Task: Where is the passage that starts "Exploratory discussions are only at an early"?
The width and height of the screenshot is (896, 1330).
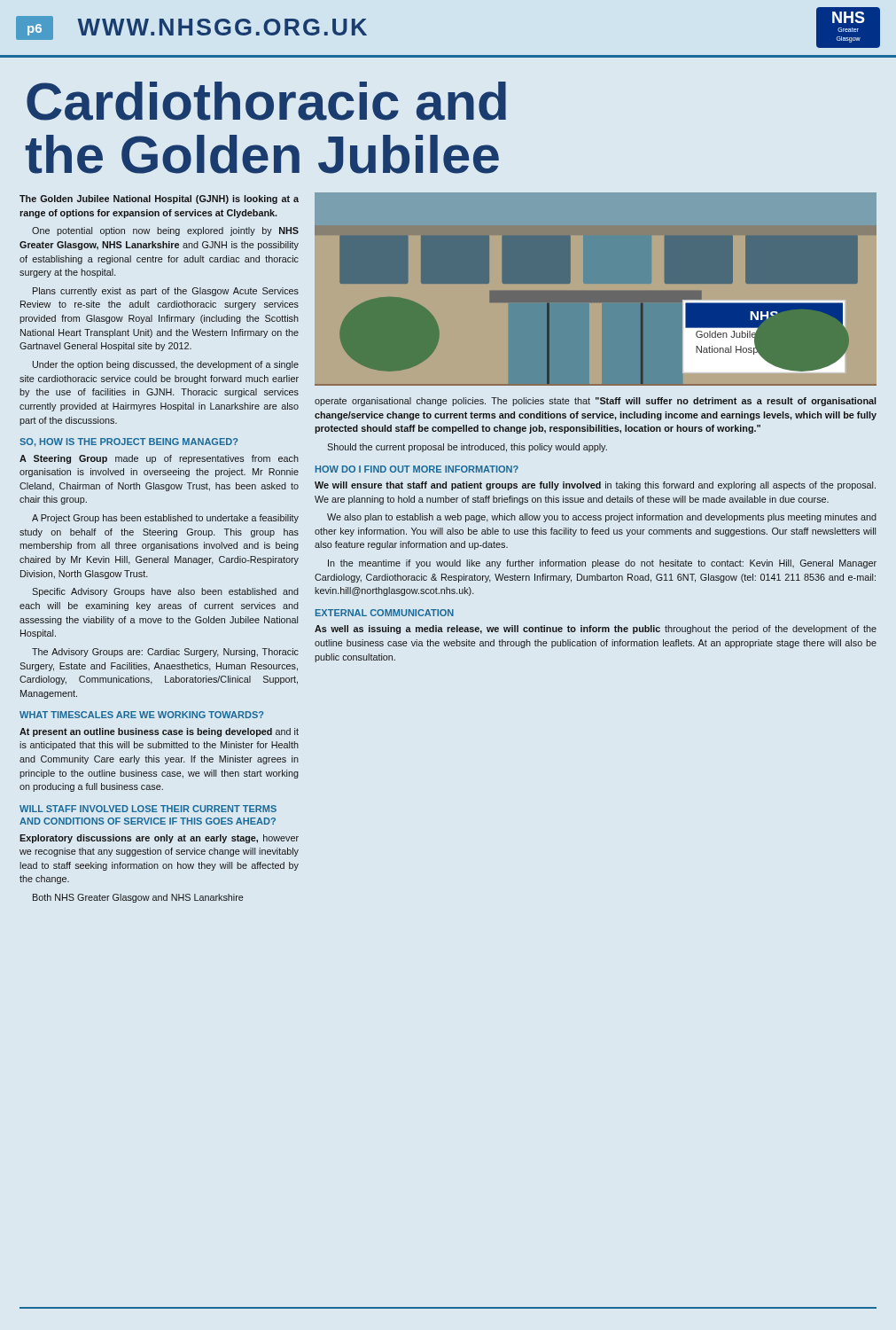Action: click(x=159, y=868)
